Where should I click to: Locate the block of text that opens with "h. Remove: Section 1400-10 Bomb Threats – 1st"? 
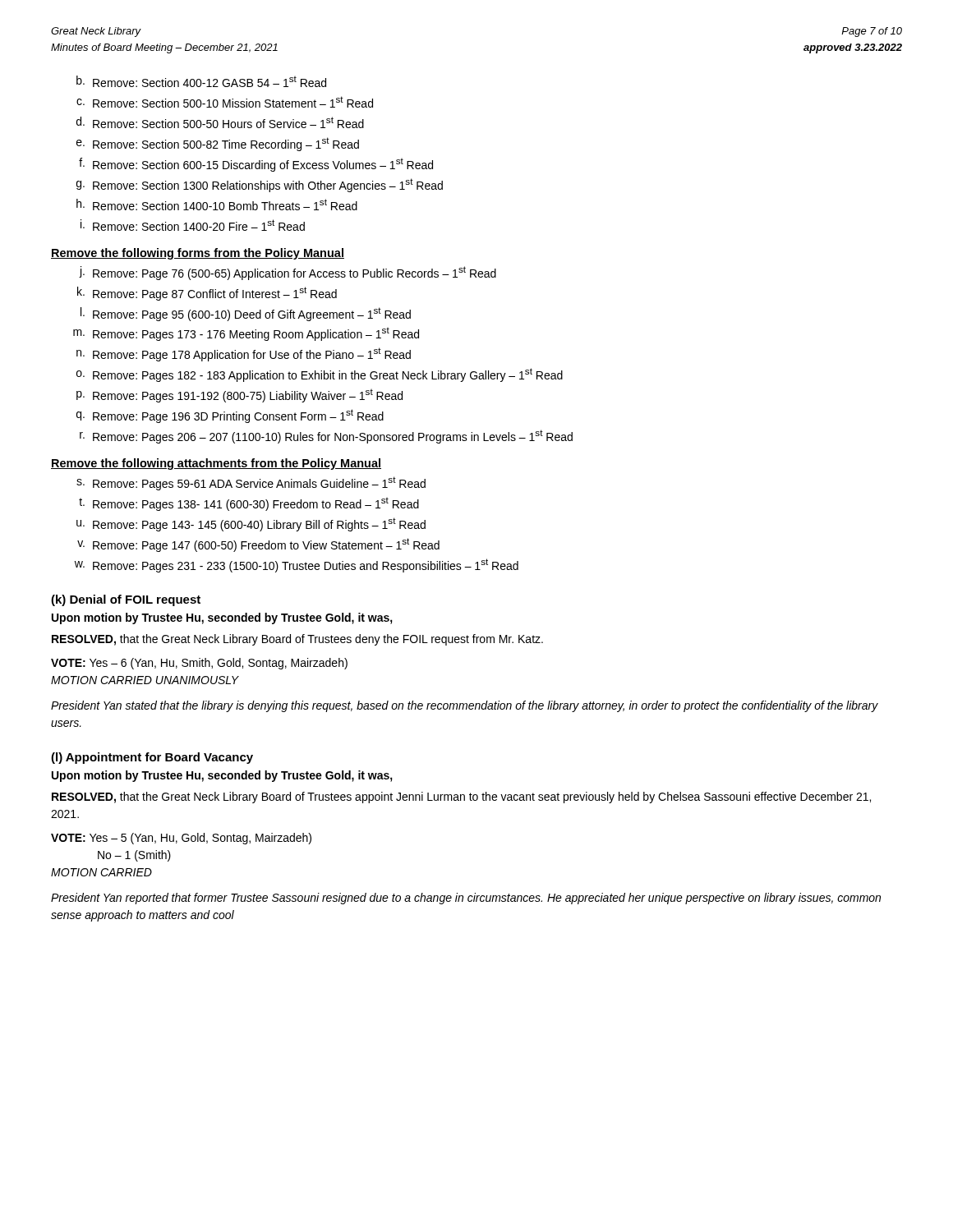(217, 205)
